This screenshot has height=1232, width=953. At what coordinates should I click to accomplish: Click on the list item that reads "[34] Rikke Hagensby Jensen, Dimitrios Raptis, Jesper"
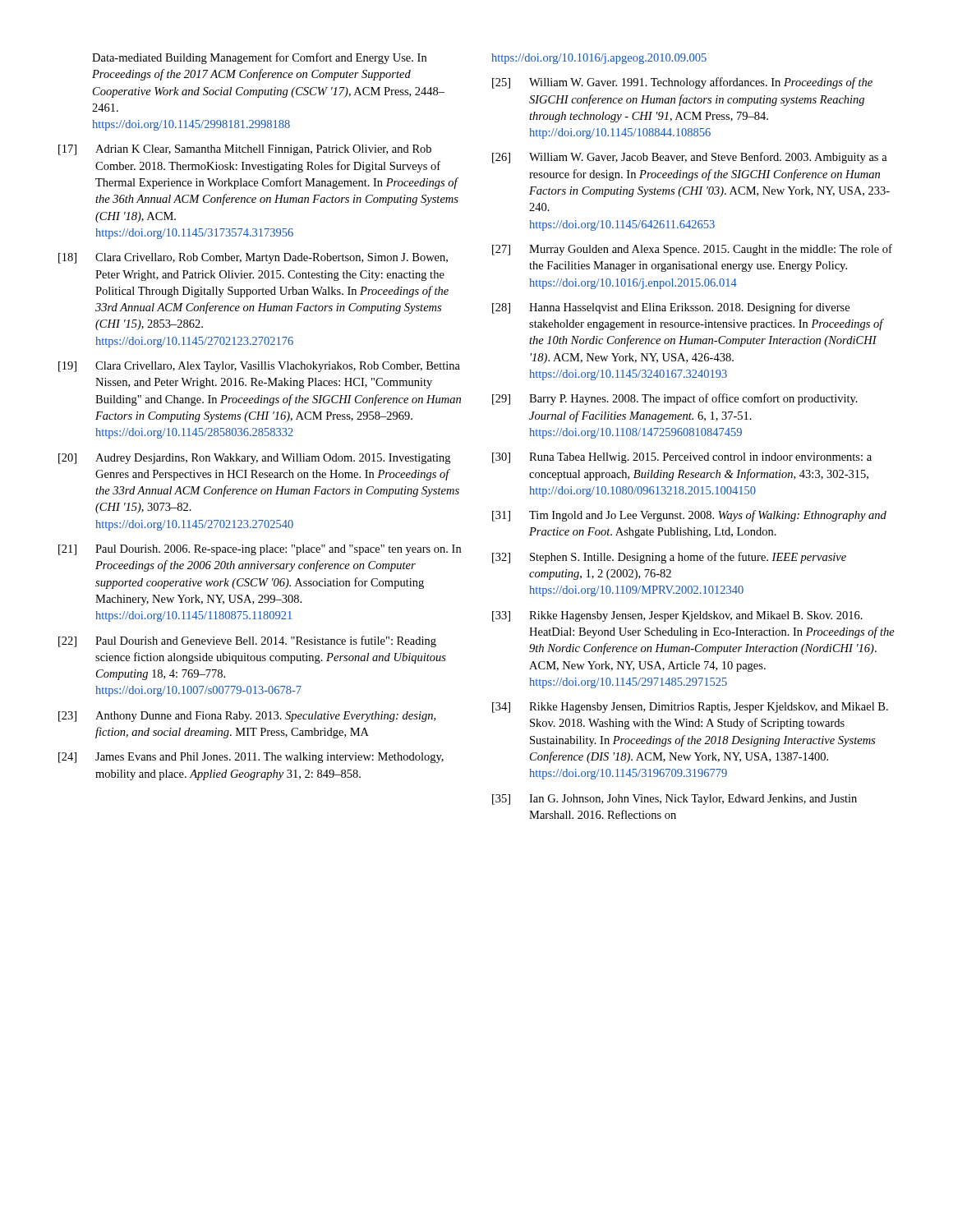pos(693,740)
